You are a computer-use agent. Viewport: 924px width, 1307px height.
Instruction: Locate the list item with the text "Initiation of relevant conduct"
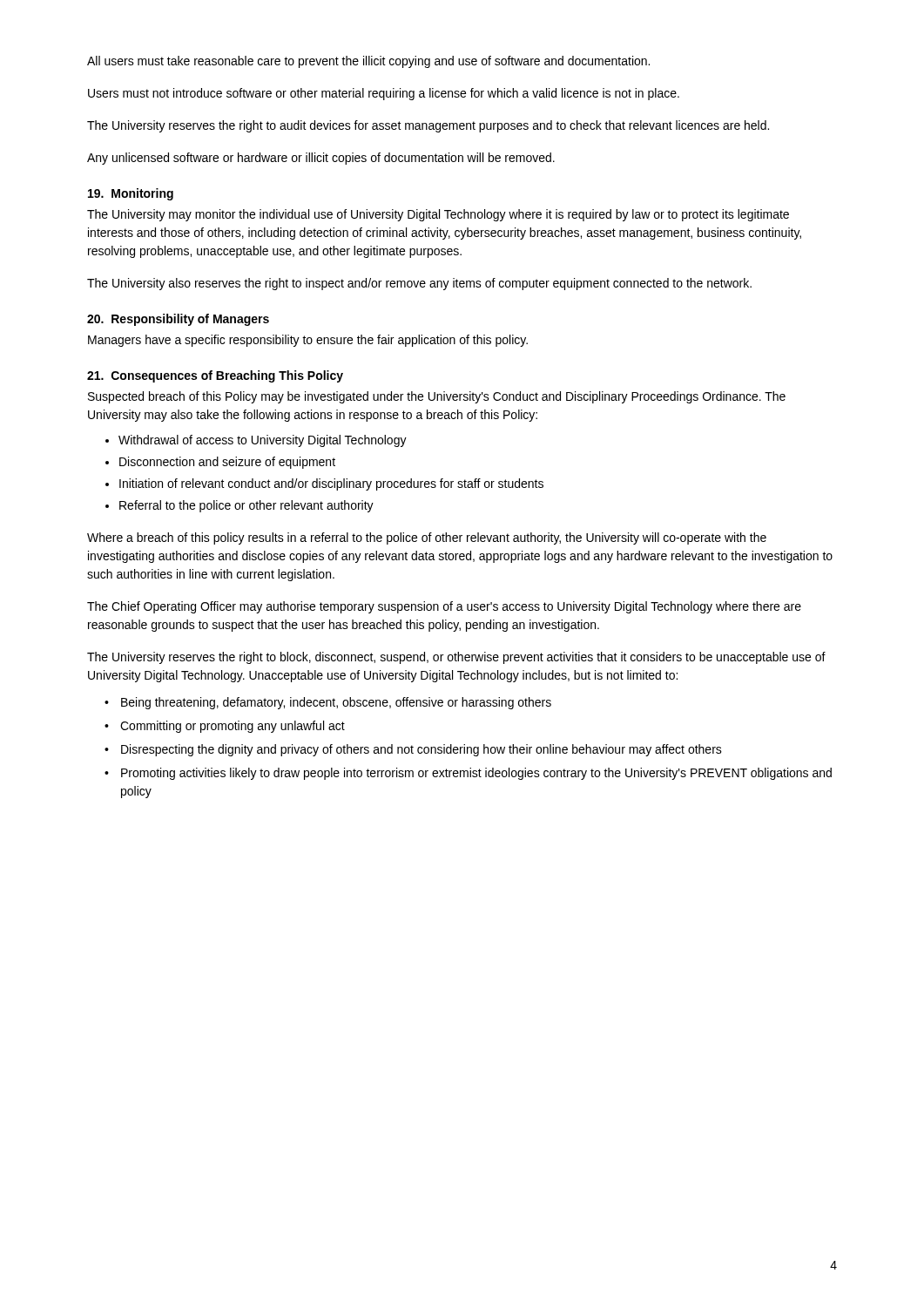(x=331, y=484)
